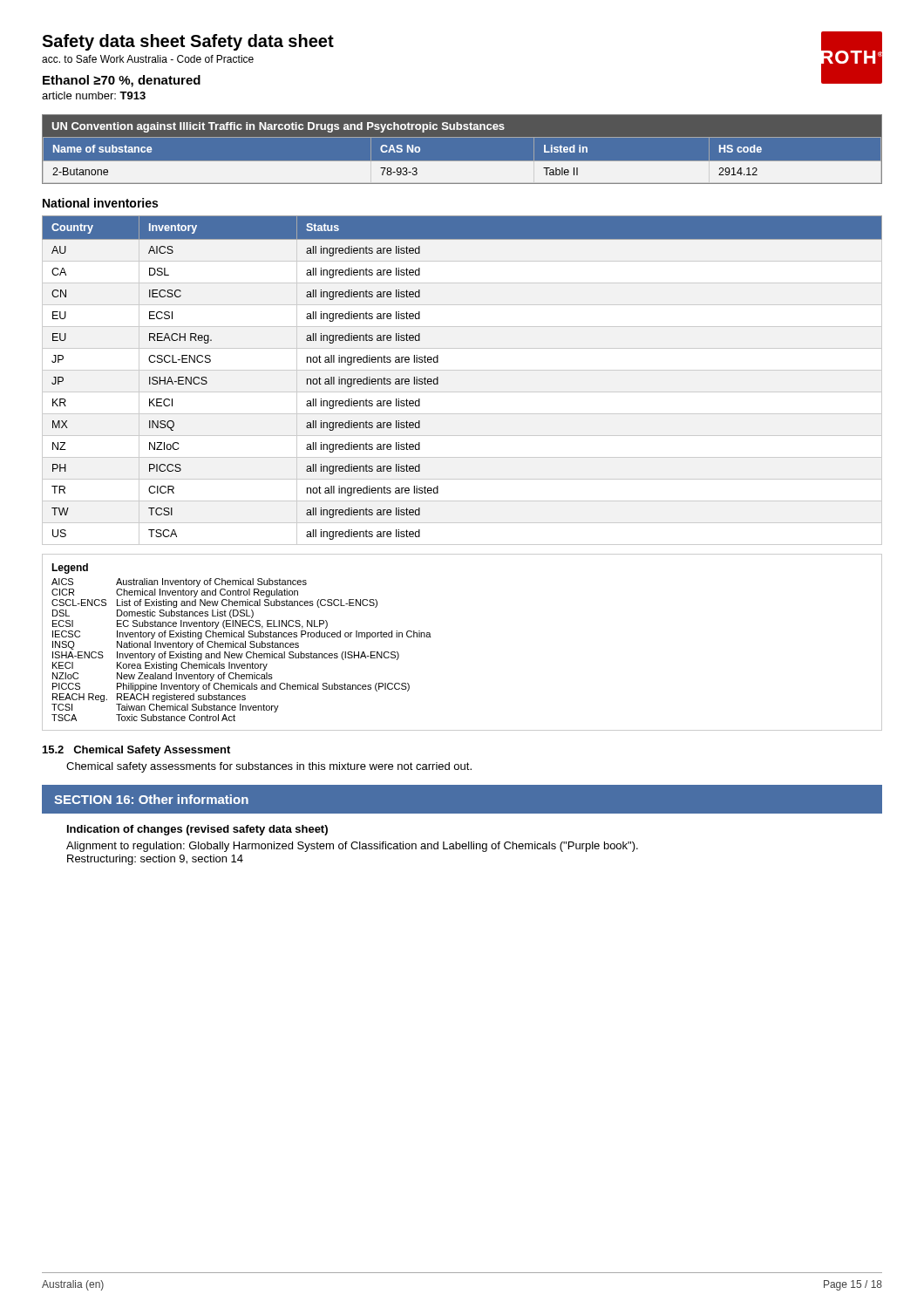
Task: Click on the passage starting "acc. to Safe"
Action: point(148,59)
